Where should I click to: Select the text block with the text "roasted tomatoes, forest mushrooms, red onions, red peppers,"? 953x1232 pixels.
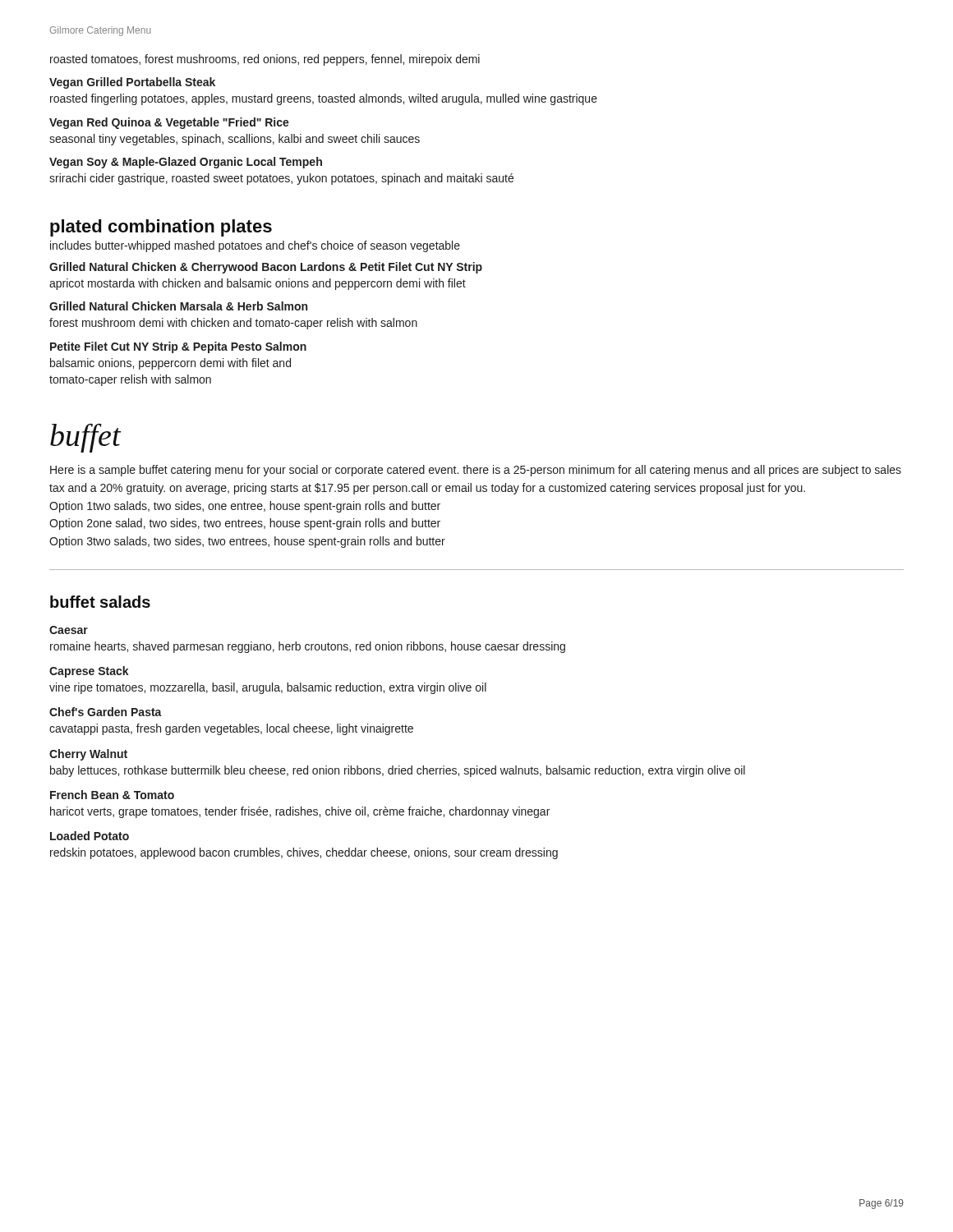click(x=476, y=59)
